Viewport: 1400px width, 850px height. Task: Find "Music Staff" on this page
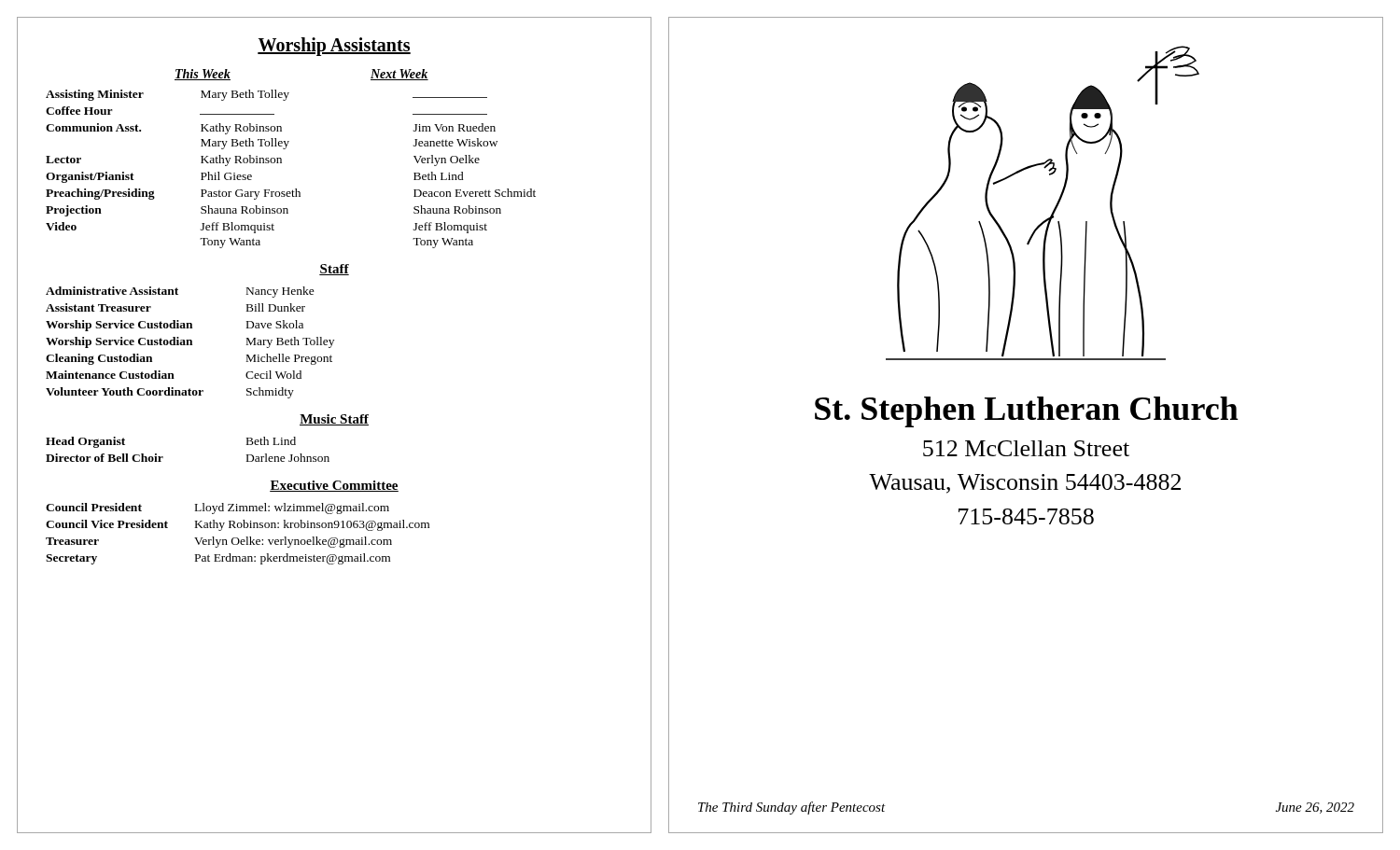click(x=334, y=419)
